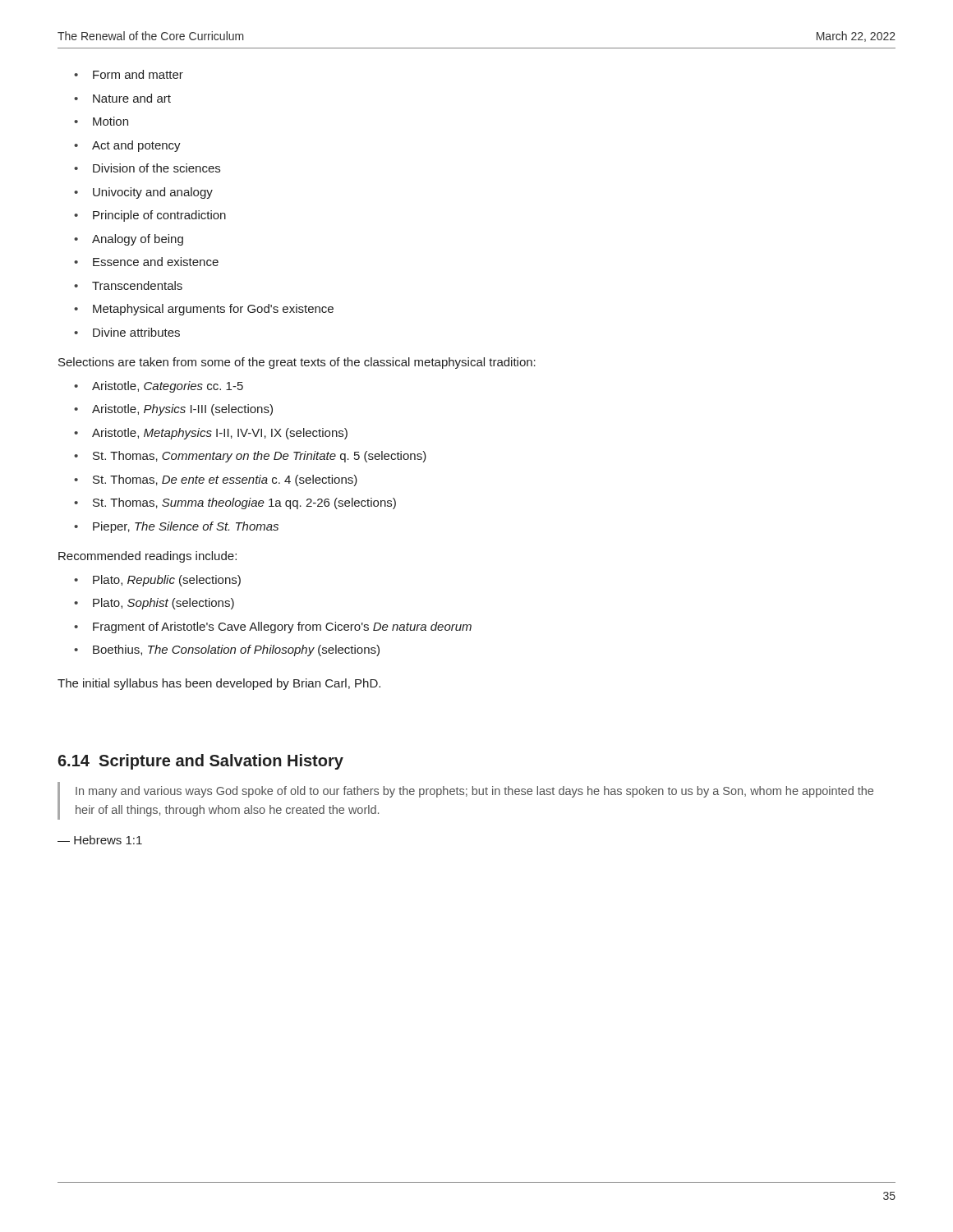
Task: Where is the passage that starts "Selections are taken from some of the great"?
Action: [297, 362]
